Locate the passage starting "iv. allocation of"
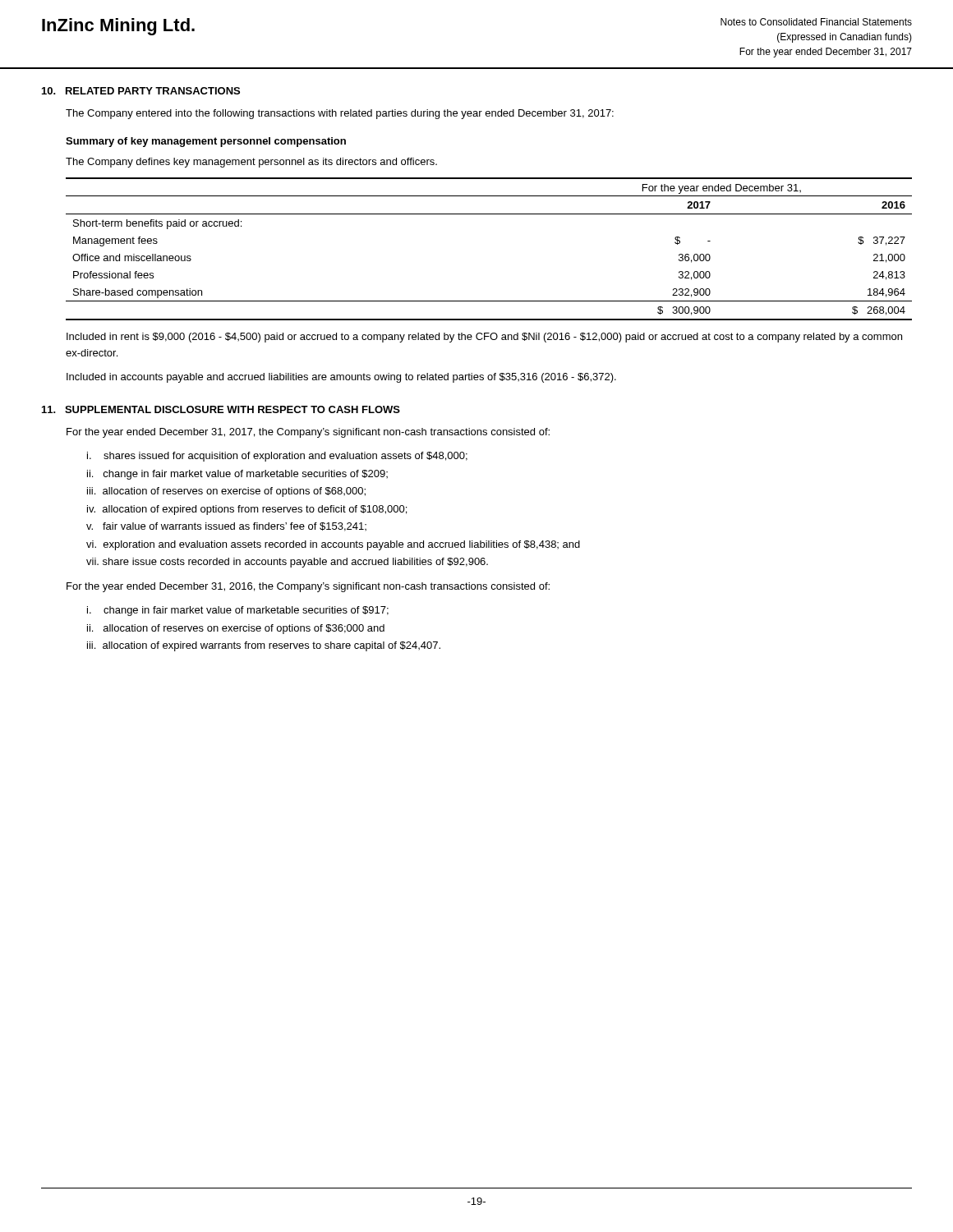 [x=247, y=508]
